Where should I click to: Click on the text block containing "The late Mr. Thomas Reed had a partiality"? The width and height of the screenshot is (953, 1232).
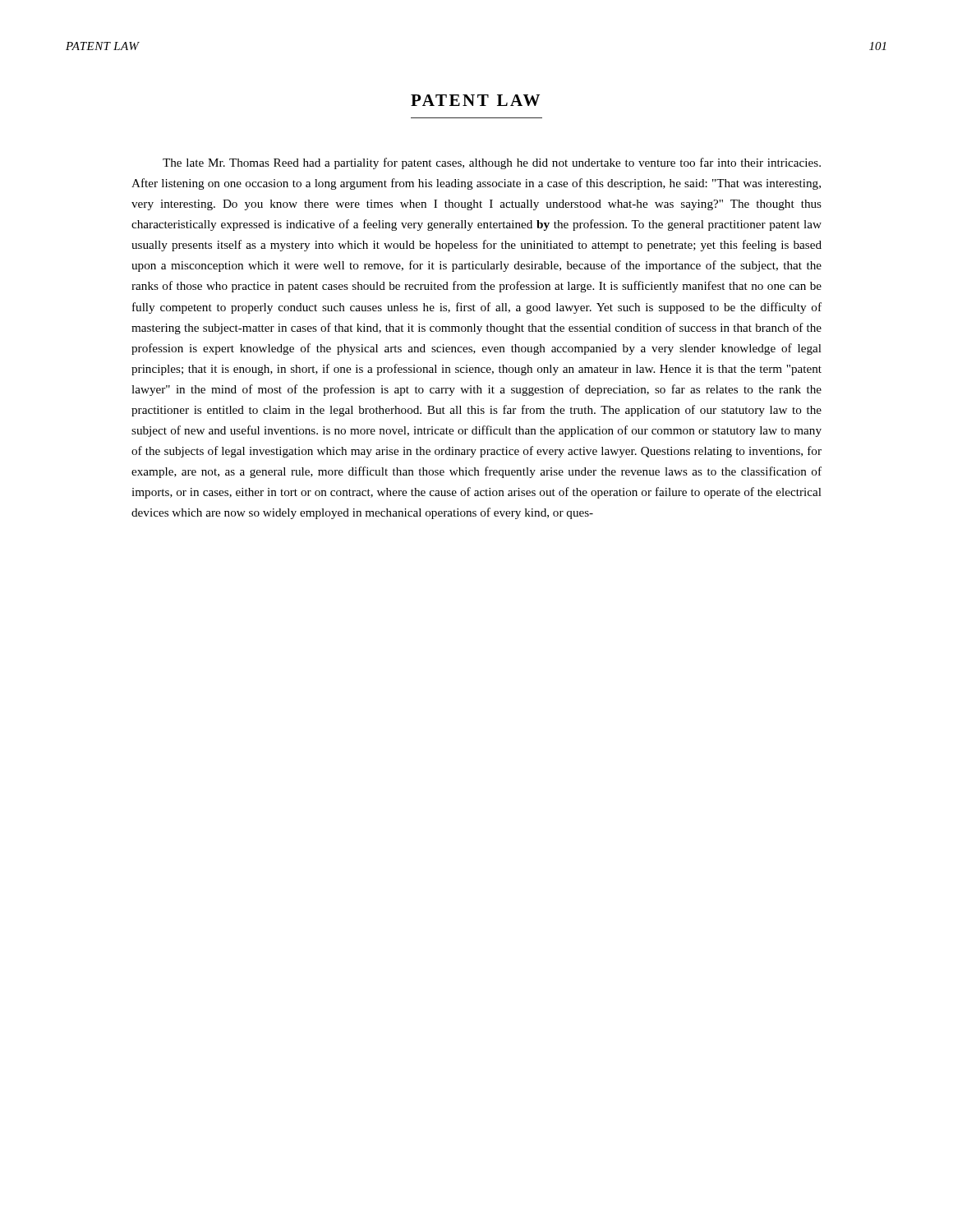[476, 337]
